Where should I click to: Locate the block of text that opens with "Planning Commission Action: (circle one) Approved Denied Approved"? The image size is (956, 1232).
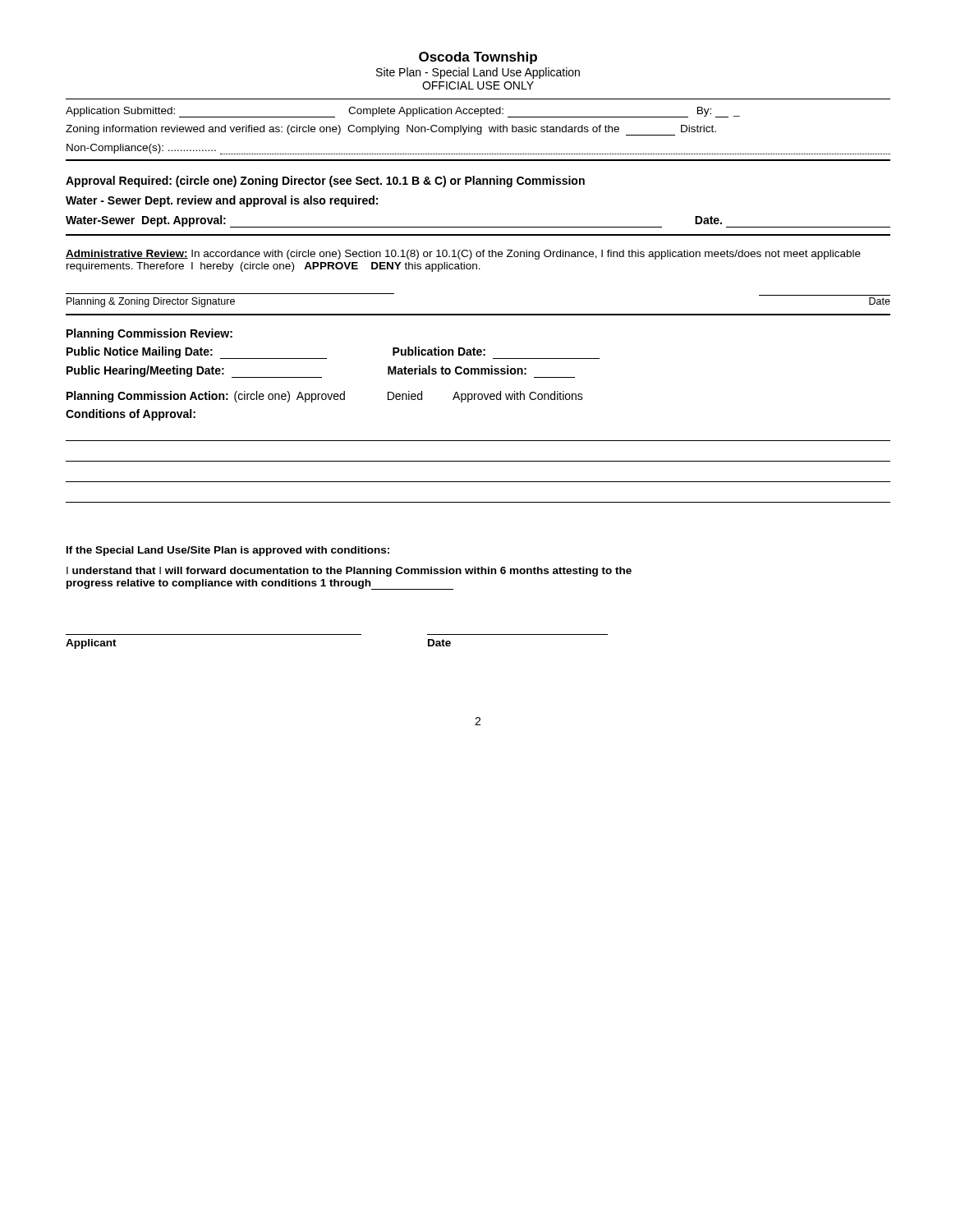[x=324, y=396]
